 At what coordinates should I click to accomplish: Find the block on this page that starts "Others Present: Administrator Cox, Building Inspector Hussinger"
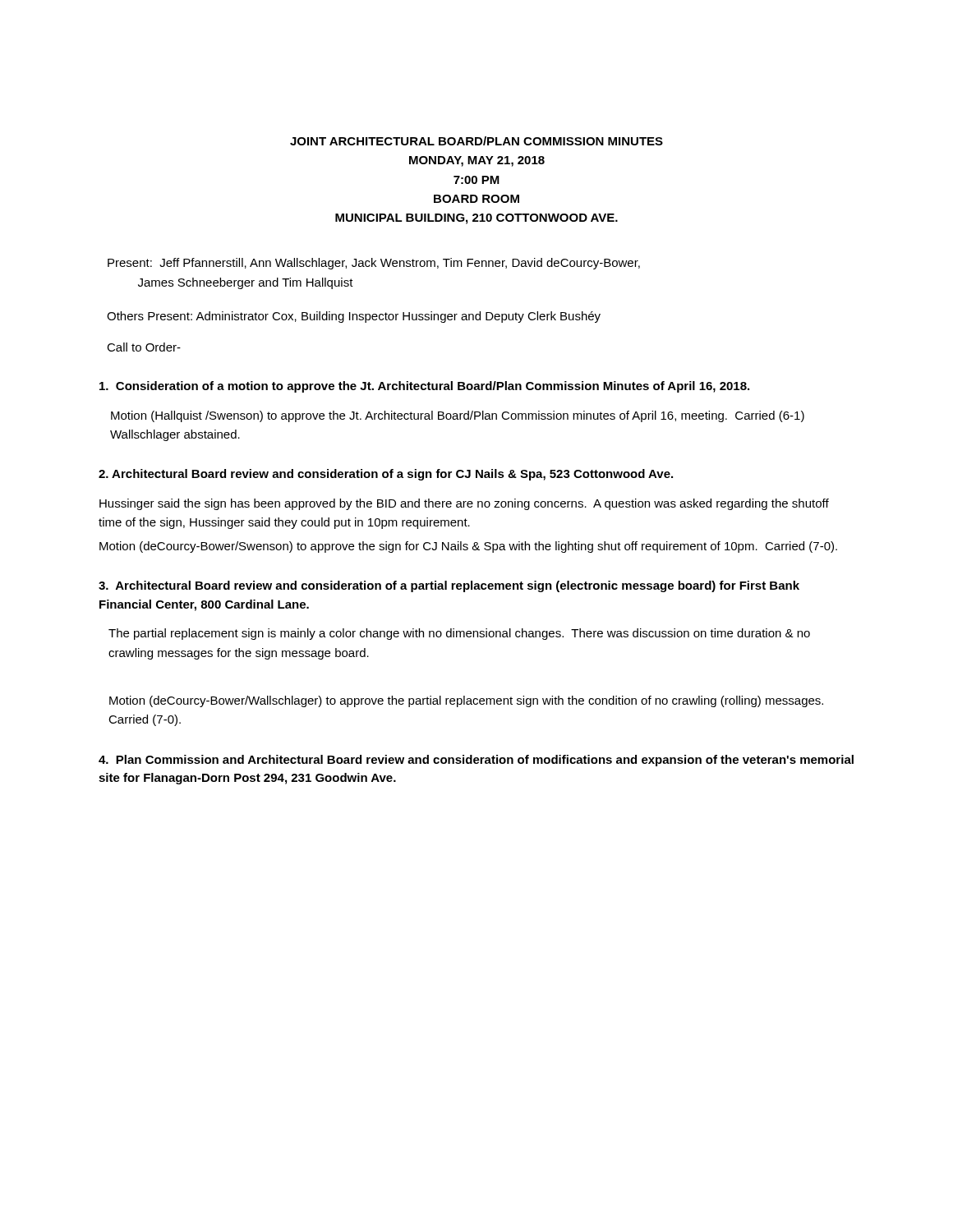click(x=354, y=316)
